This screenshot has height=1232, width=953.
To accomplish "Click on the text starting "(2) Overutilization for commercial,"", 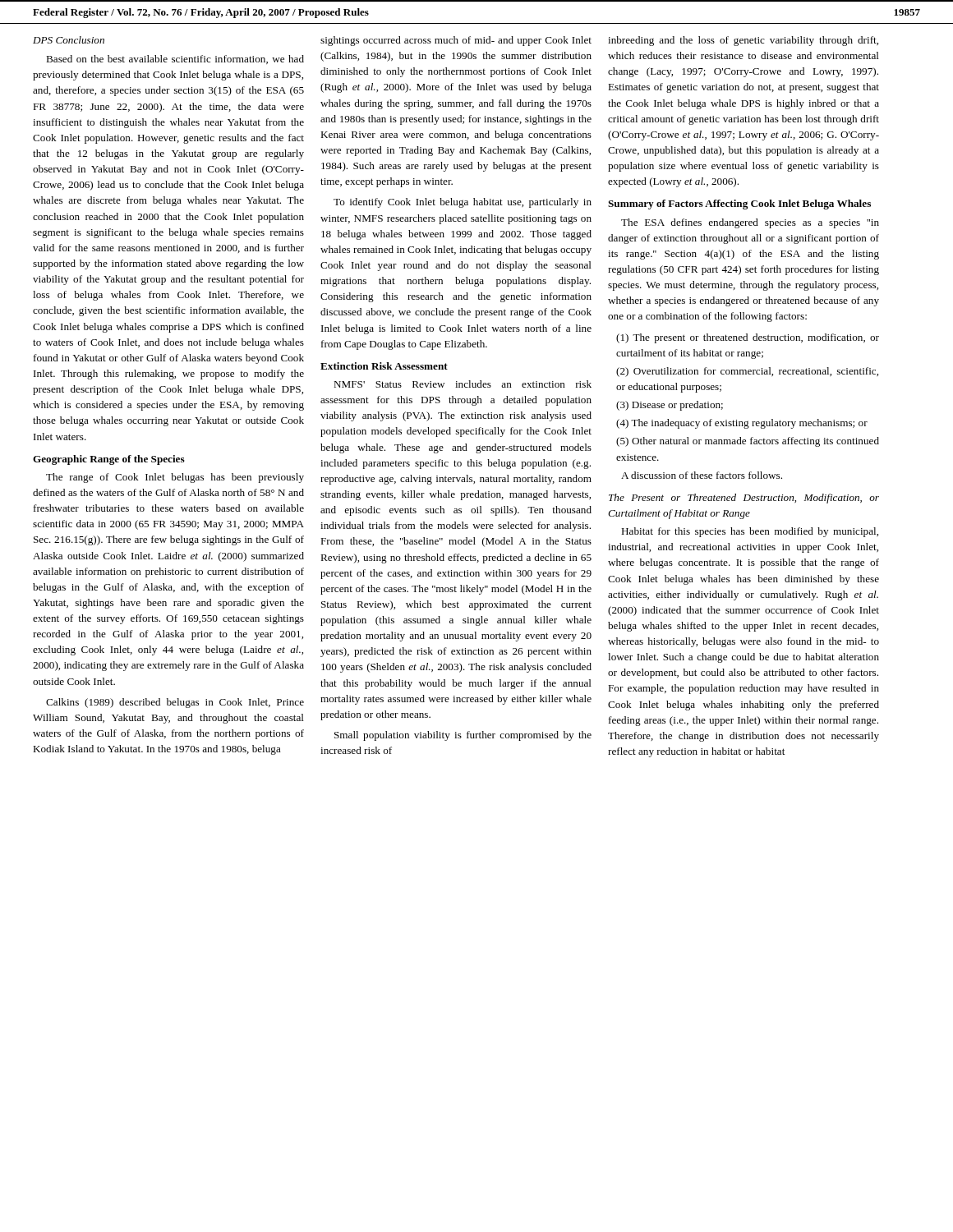I will point(748,379).
